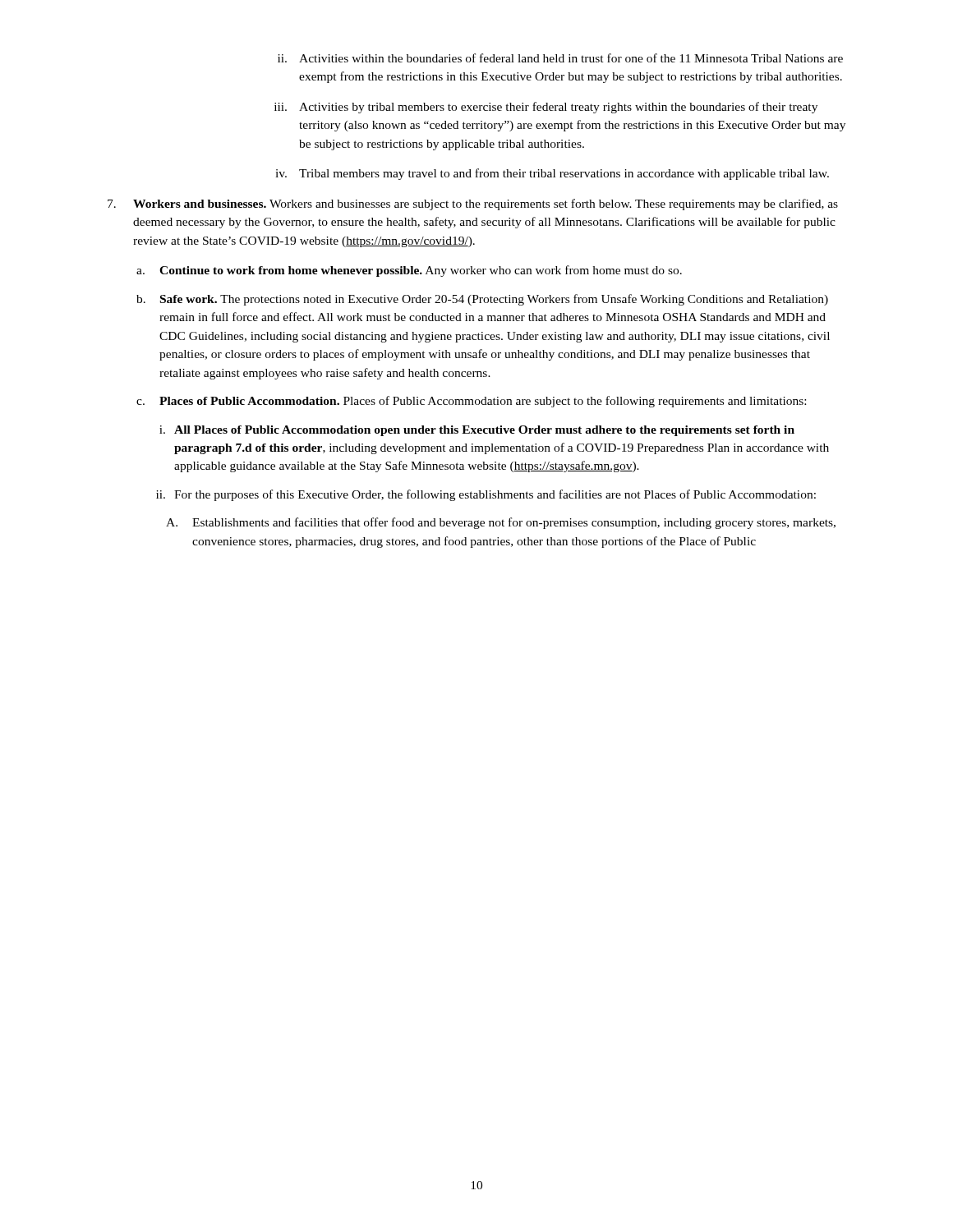953x1232 pixels.
Task: Find the list item with the text "A. Establishments and facilities"
Action: tap(506, 532)
